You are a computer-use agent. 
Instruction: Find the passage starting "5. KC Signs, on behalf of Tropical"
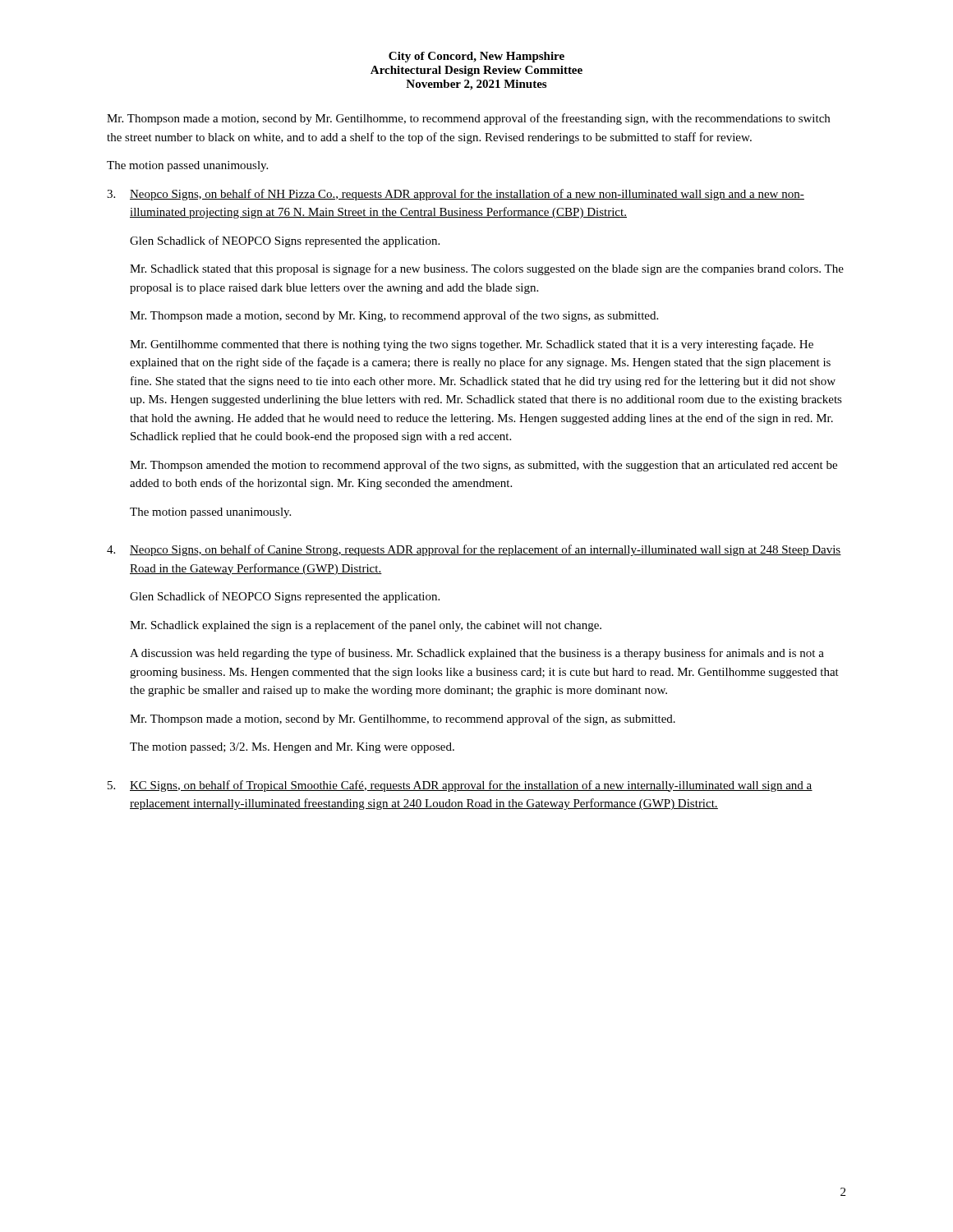476,799
